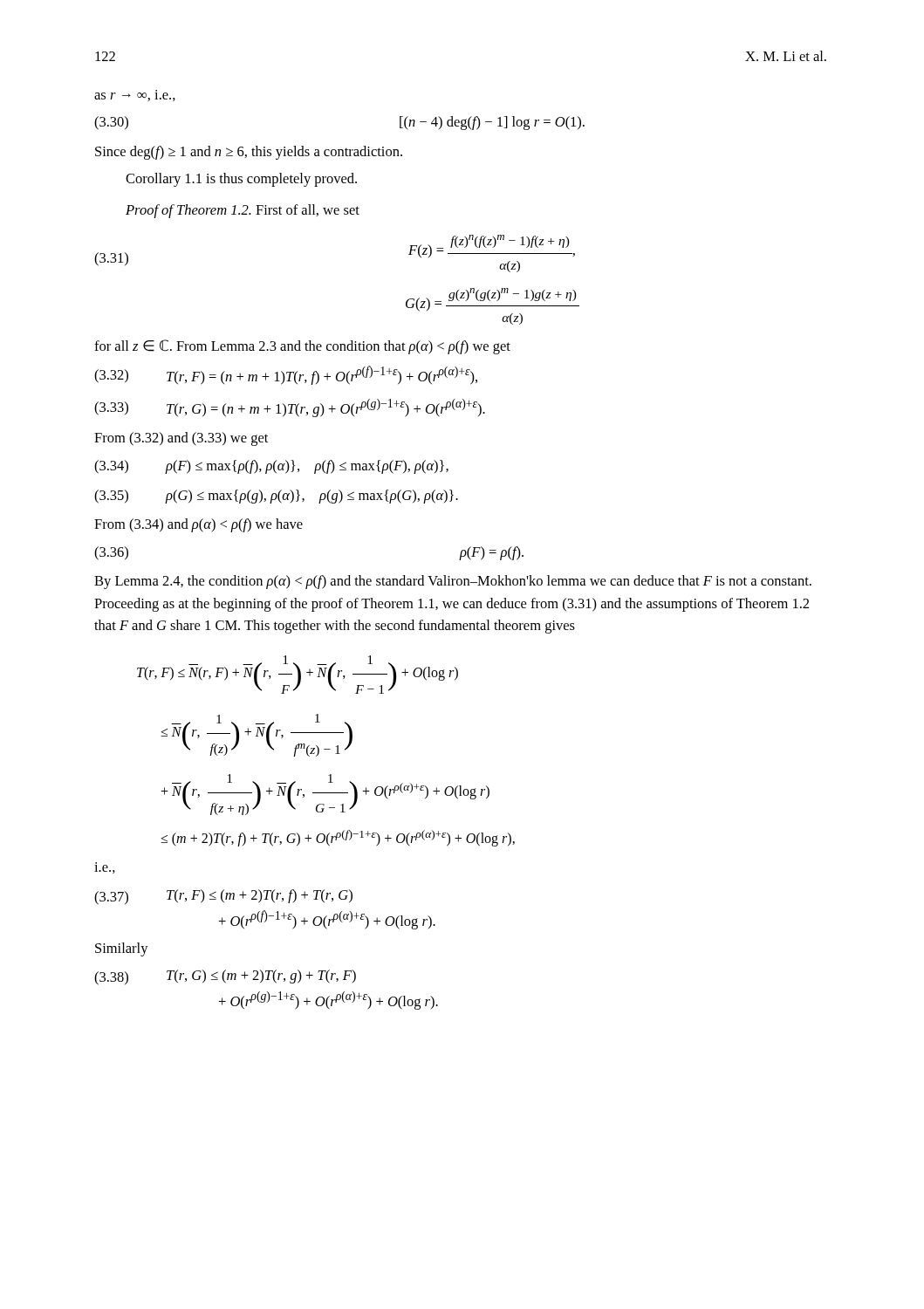Click on the text block starting "Since deg(f) ≥ 1 and n ≥ 6,"
924x1309 pixels.
click(249, 151)
